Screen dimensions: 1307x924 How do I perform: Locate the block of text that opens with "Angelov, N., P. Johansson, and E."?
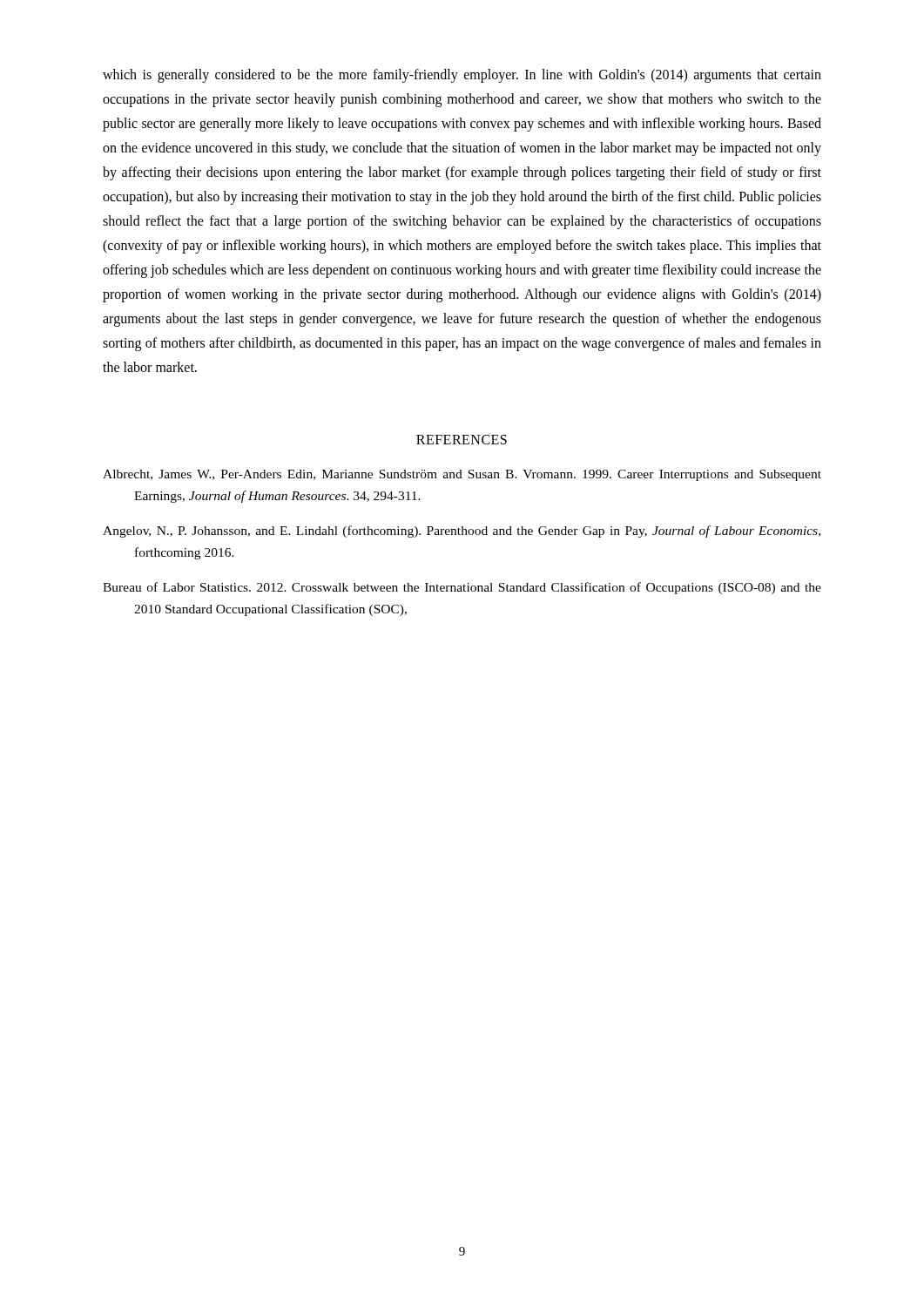click(462, 542)
